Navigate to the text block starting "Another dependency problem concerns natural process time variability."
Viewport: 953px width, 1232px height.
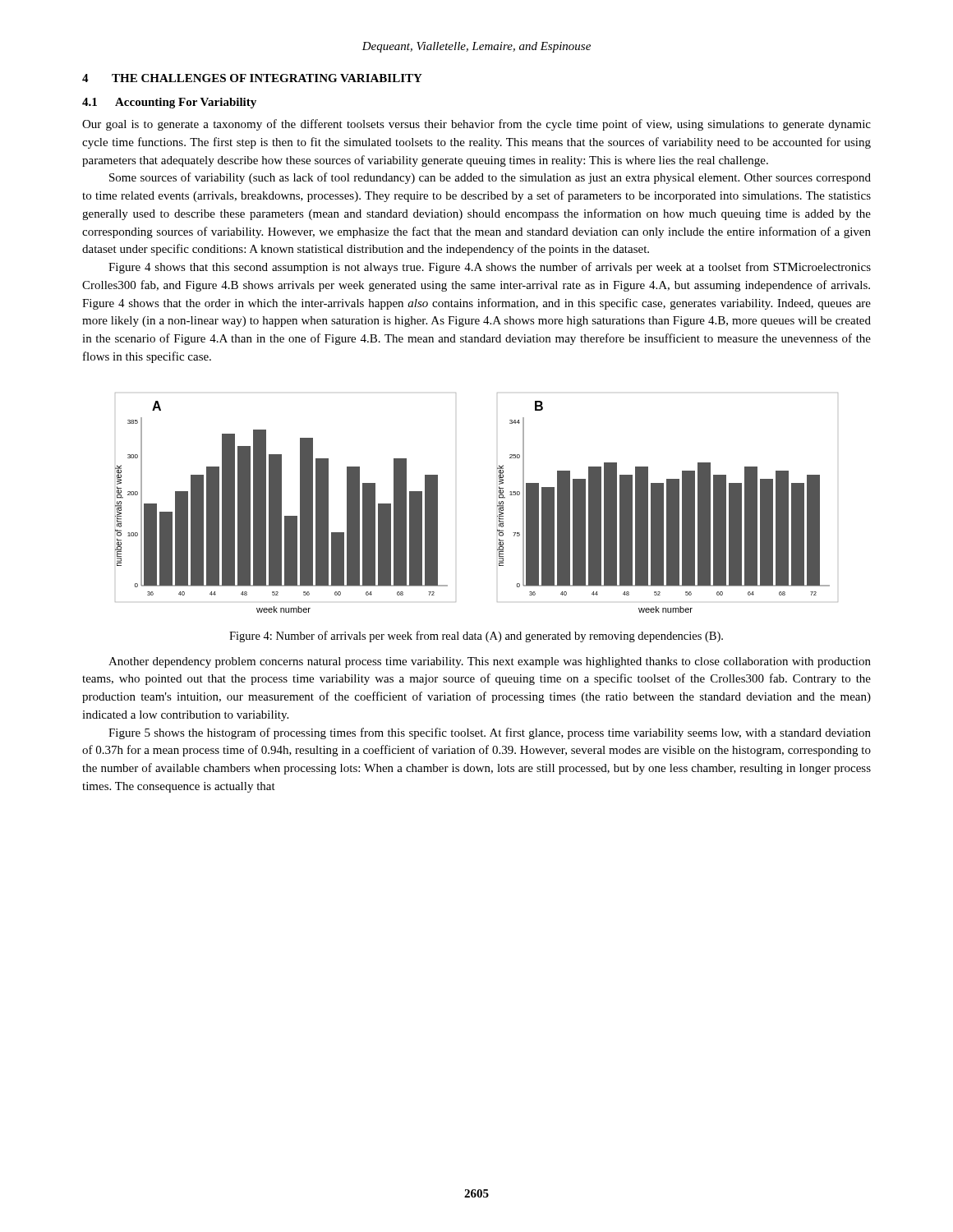[476, 688]
